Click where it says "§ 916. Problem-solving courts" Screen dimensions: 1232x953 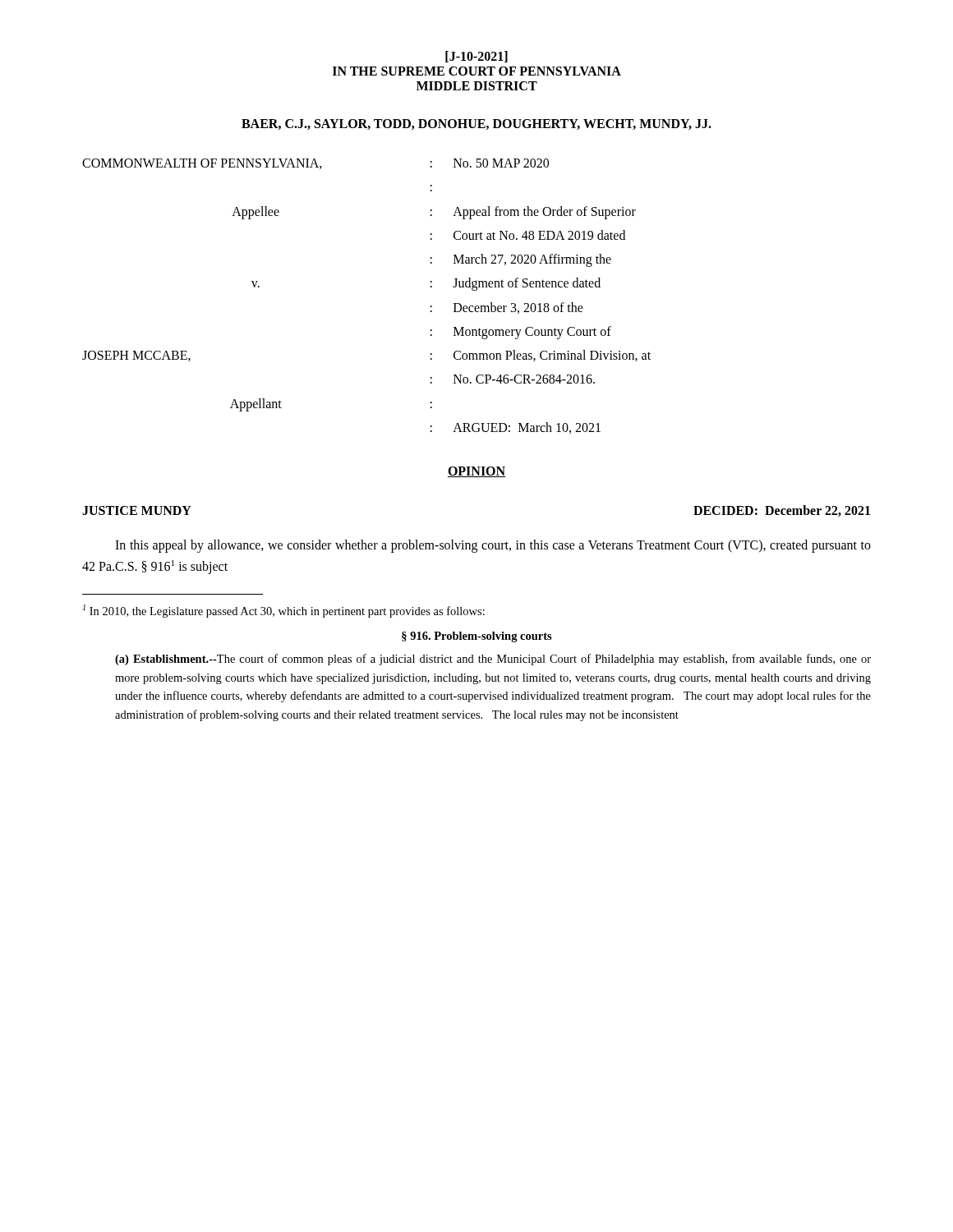coord(476,636)
